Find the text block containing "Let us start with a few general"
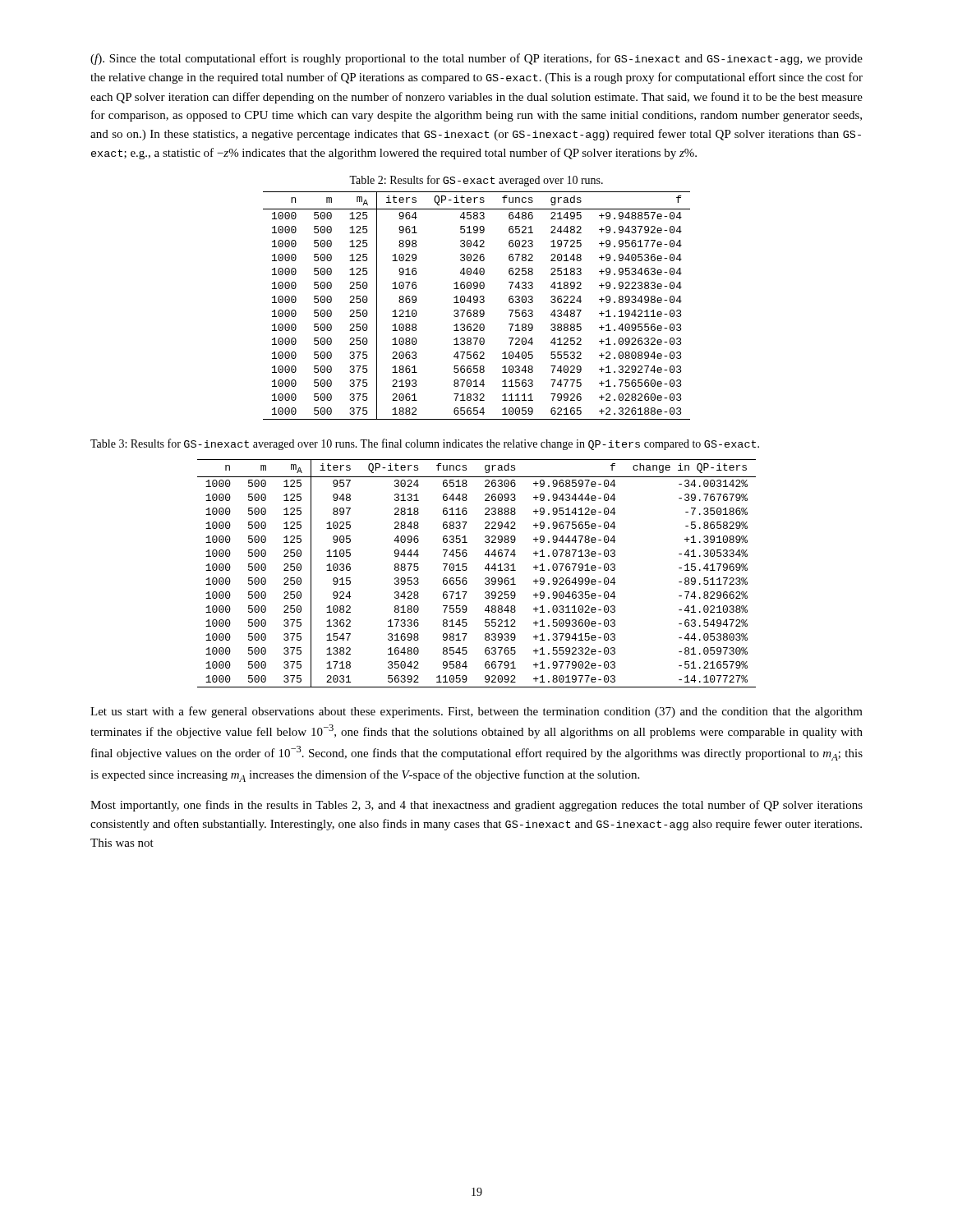953x1232 pixels. point(476,744)
